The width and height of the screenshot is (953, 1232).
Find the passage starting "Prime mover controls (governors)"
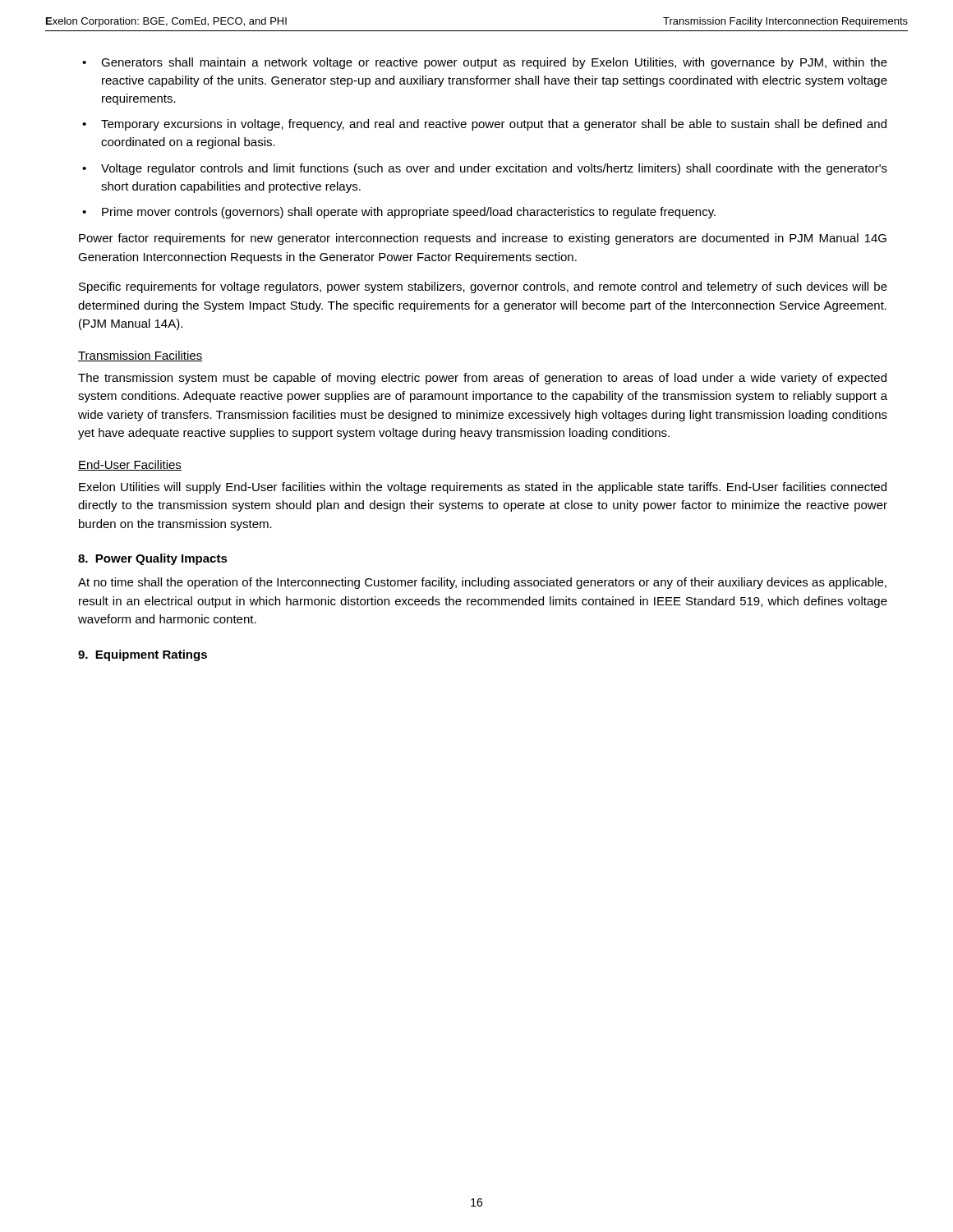pos(409,212)
